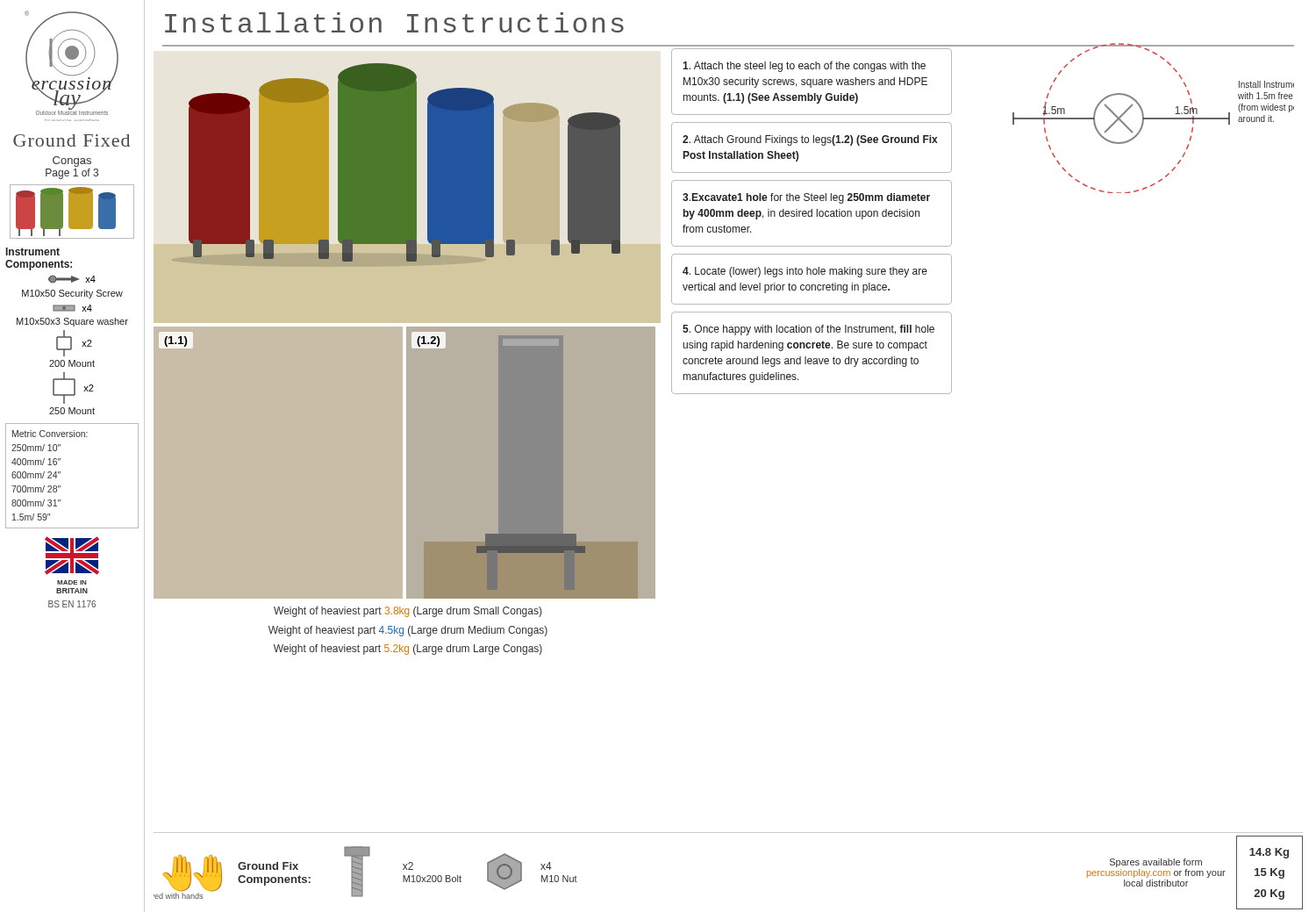
Task: Navigate to the region starting "Excavate1 hole for the Steel leg 250mm"
Action: coord(806,213)
